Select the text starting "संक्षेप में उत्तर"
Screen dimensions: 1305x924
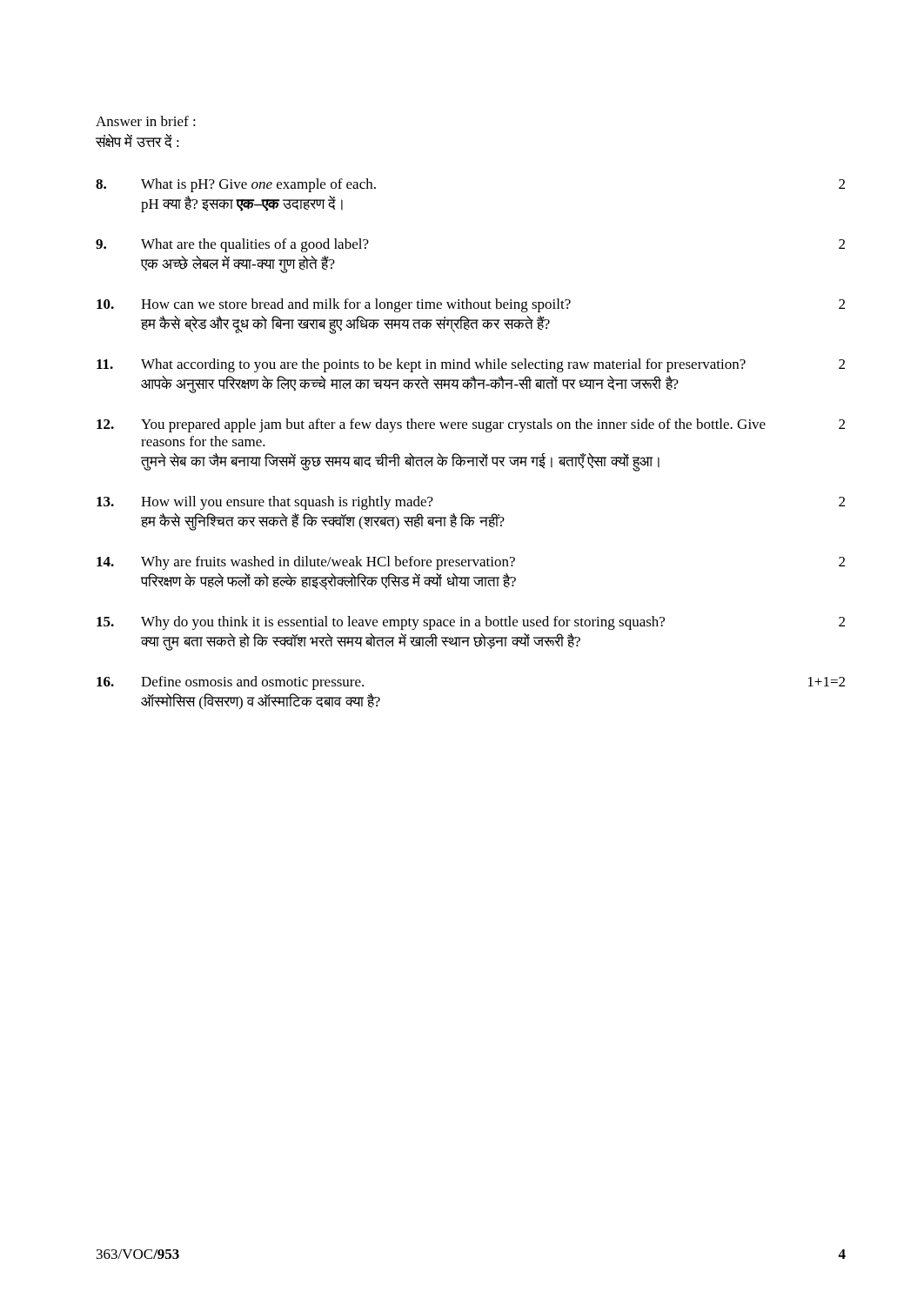pos(138,142)
